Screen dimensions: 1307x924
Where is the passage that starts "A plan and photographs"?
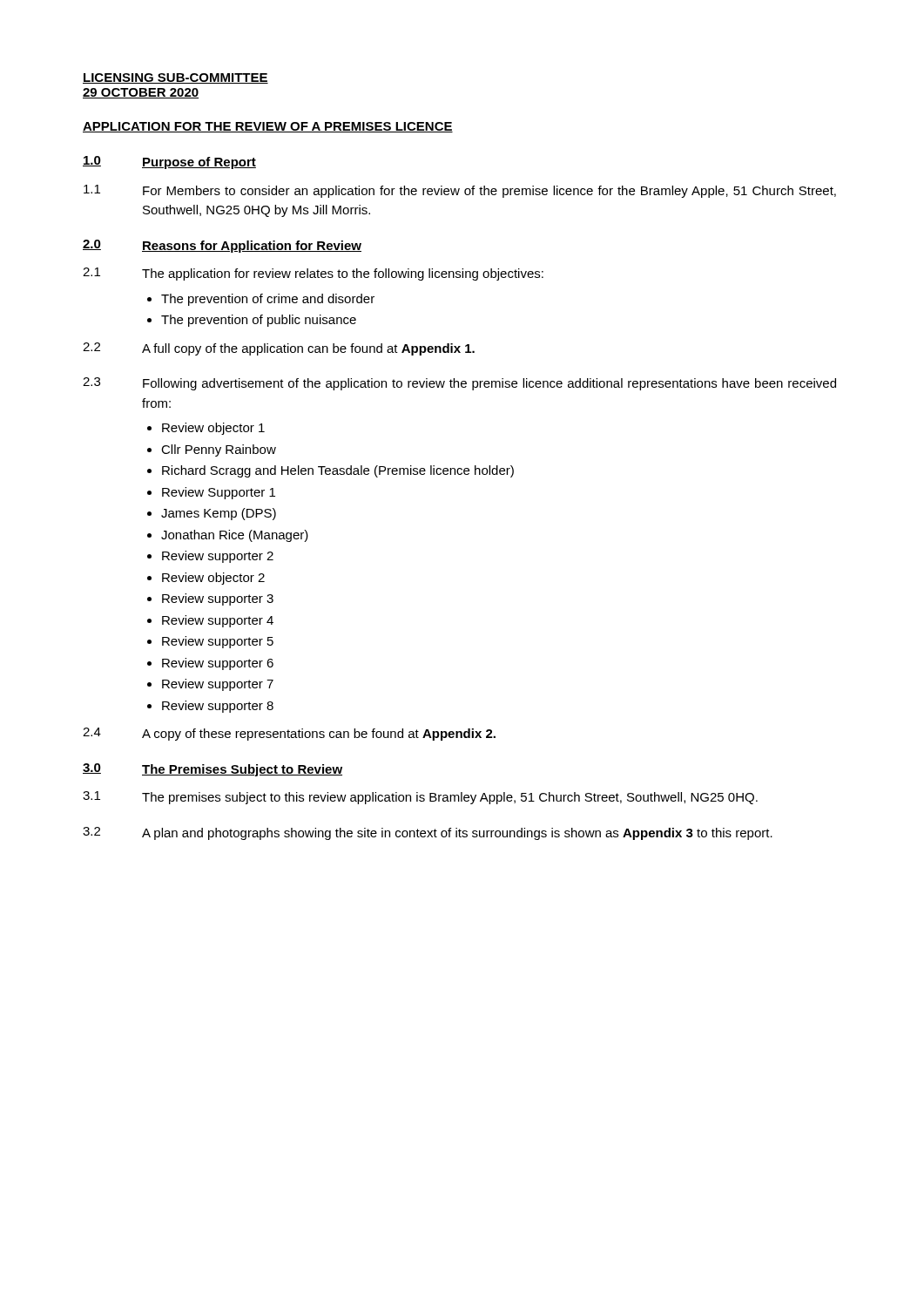point(457,832)
